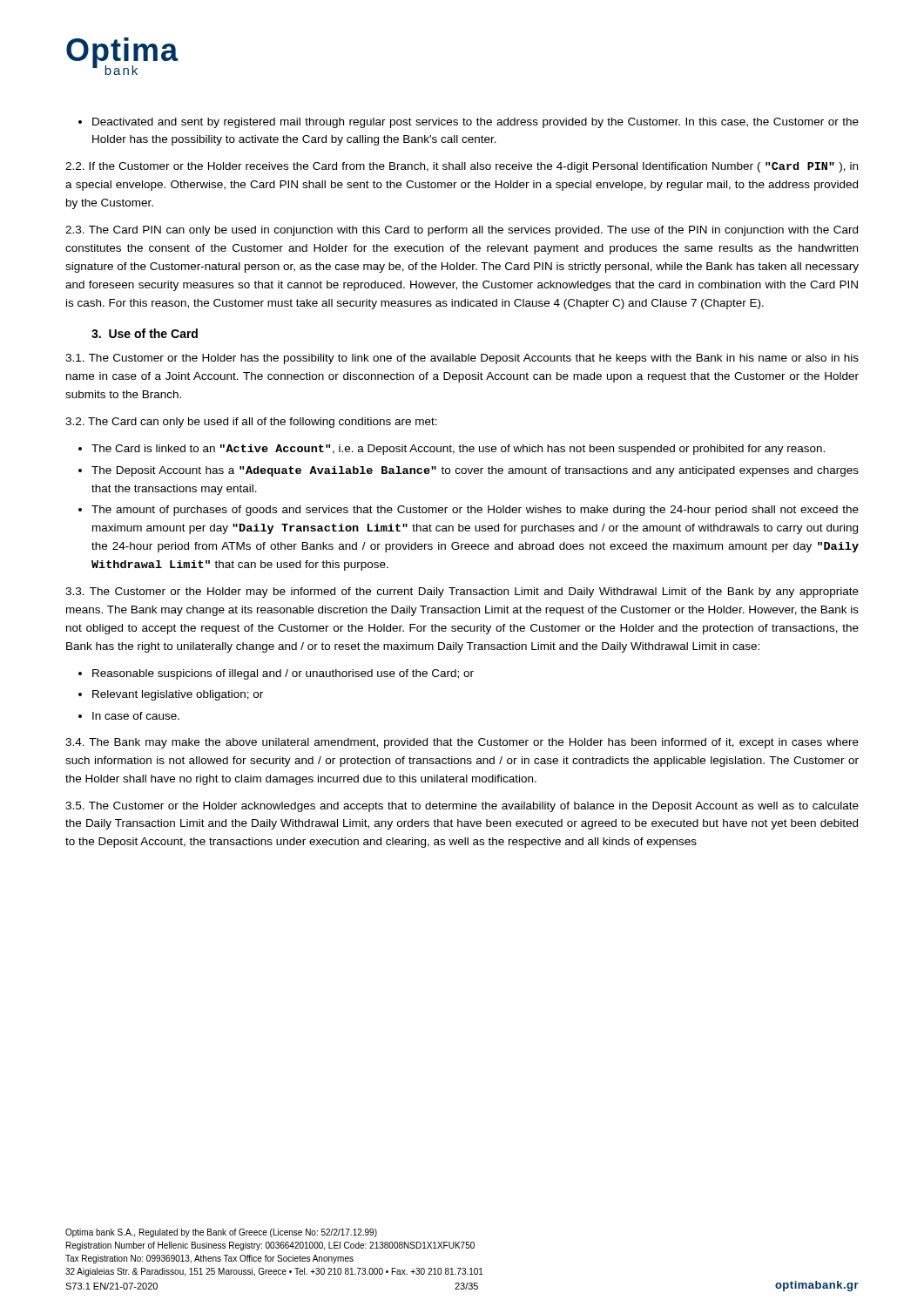Where is the passage that starts "3. The Customer"?
Viewport: 924px width, 1307px height.
pyautogui.click(x=462, y=619)
